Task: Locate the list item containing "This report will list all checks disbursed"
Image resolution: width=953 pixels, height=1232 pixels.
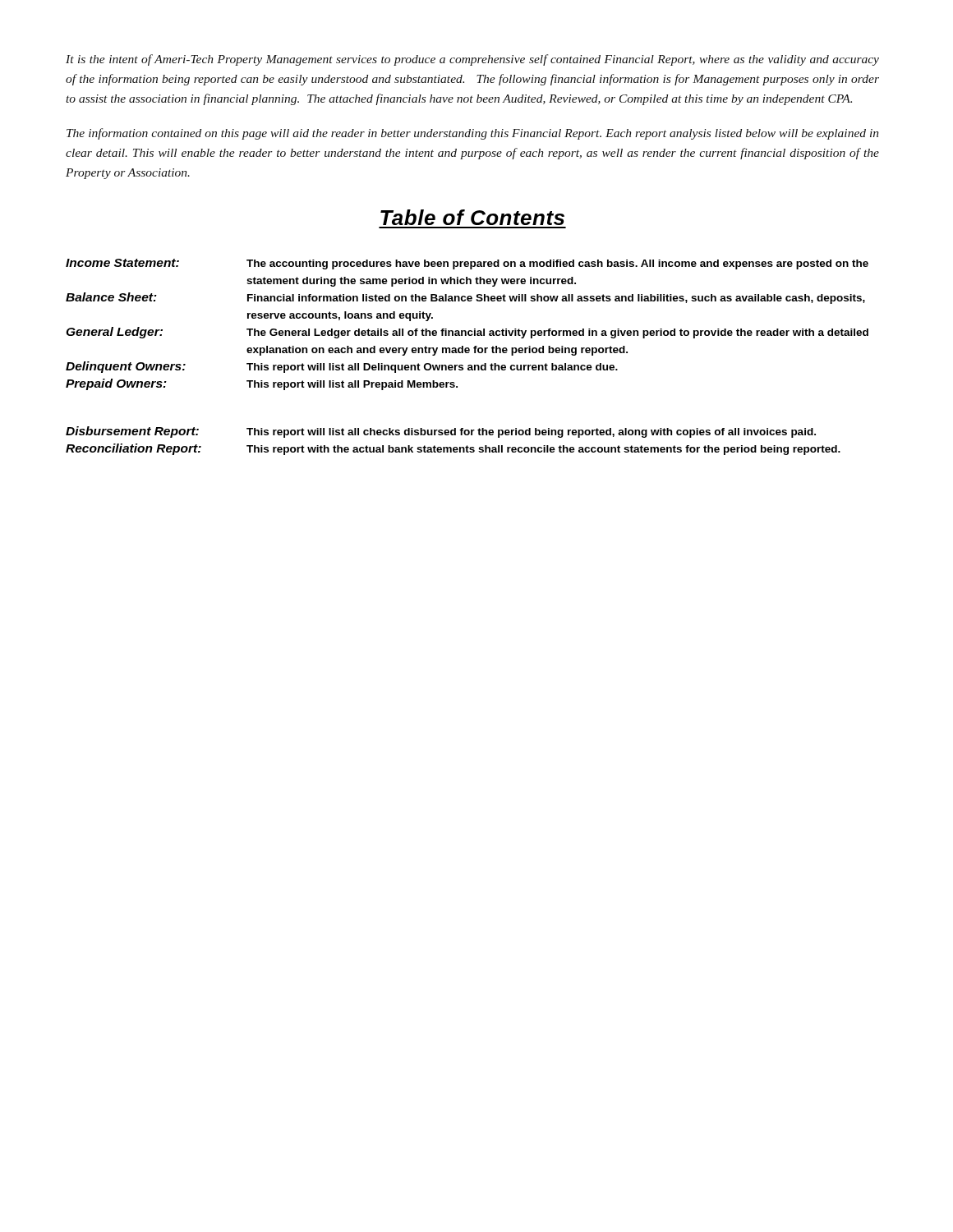Action: 531,432
